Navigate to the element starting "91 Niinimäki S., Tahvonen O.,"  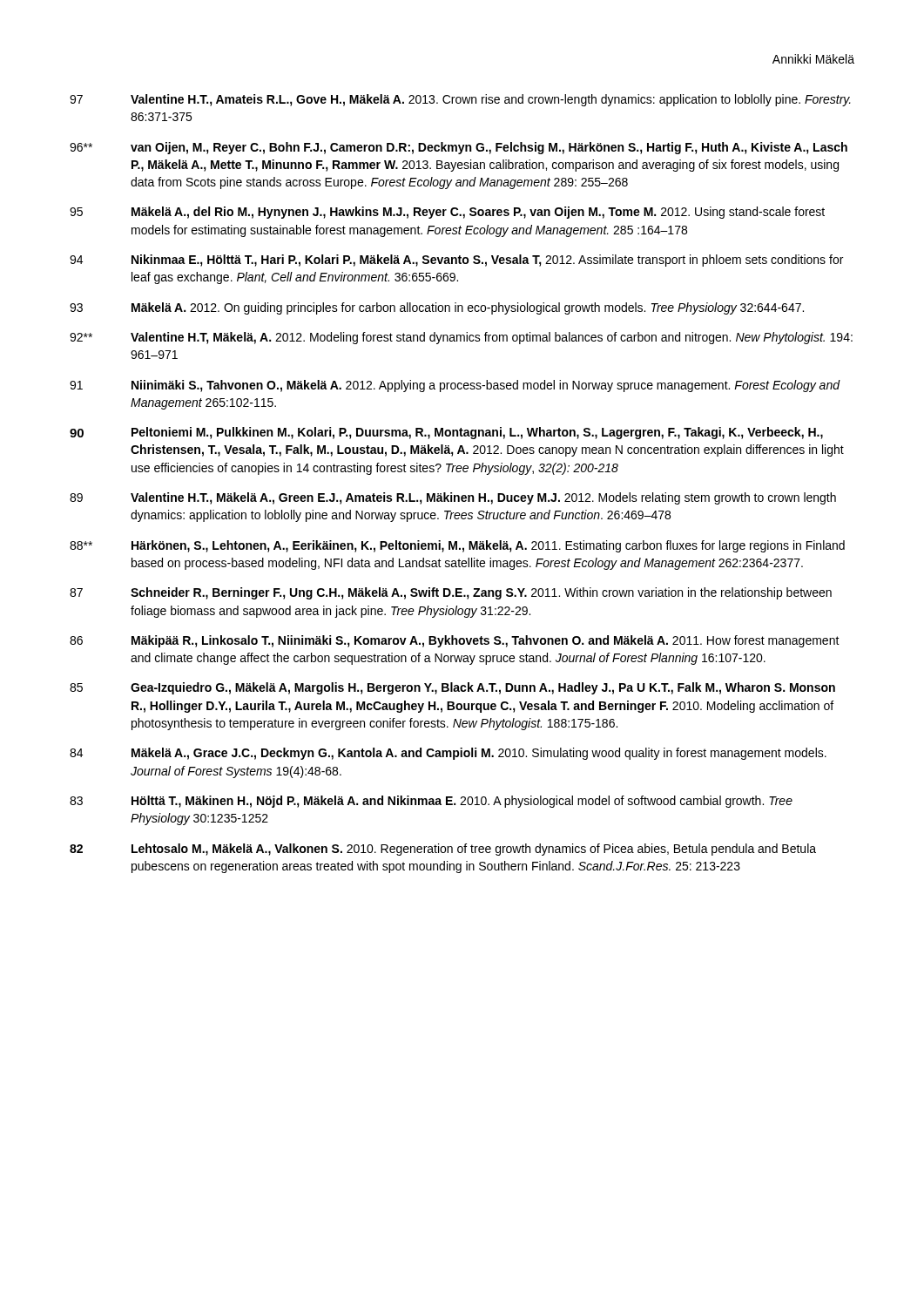(462, 394)
